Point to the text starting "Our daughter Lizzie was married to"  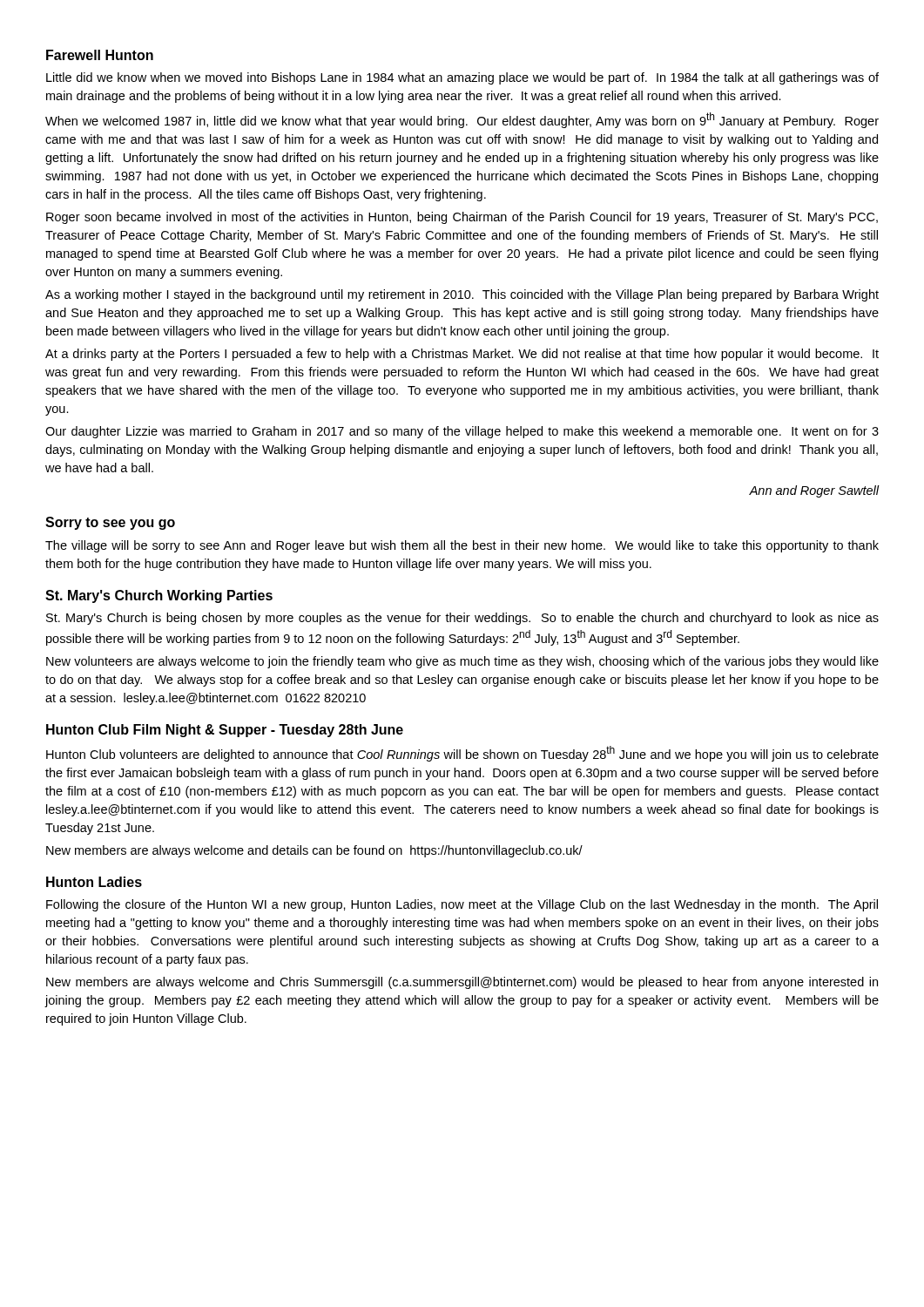pos(462,450)
